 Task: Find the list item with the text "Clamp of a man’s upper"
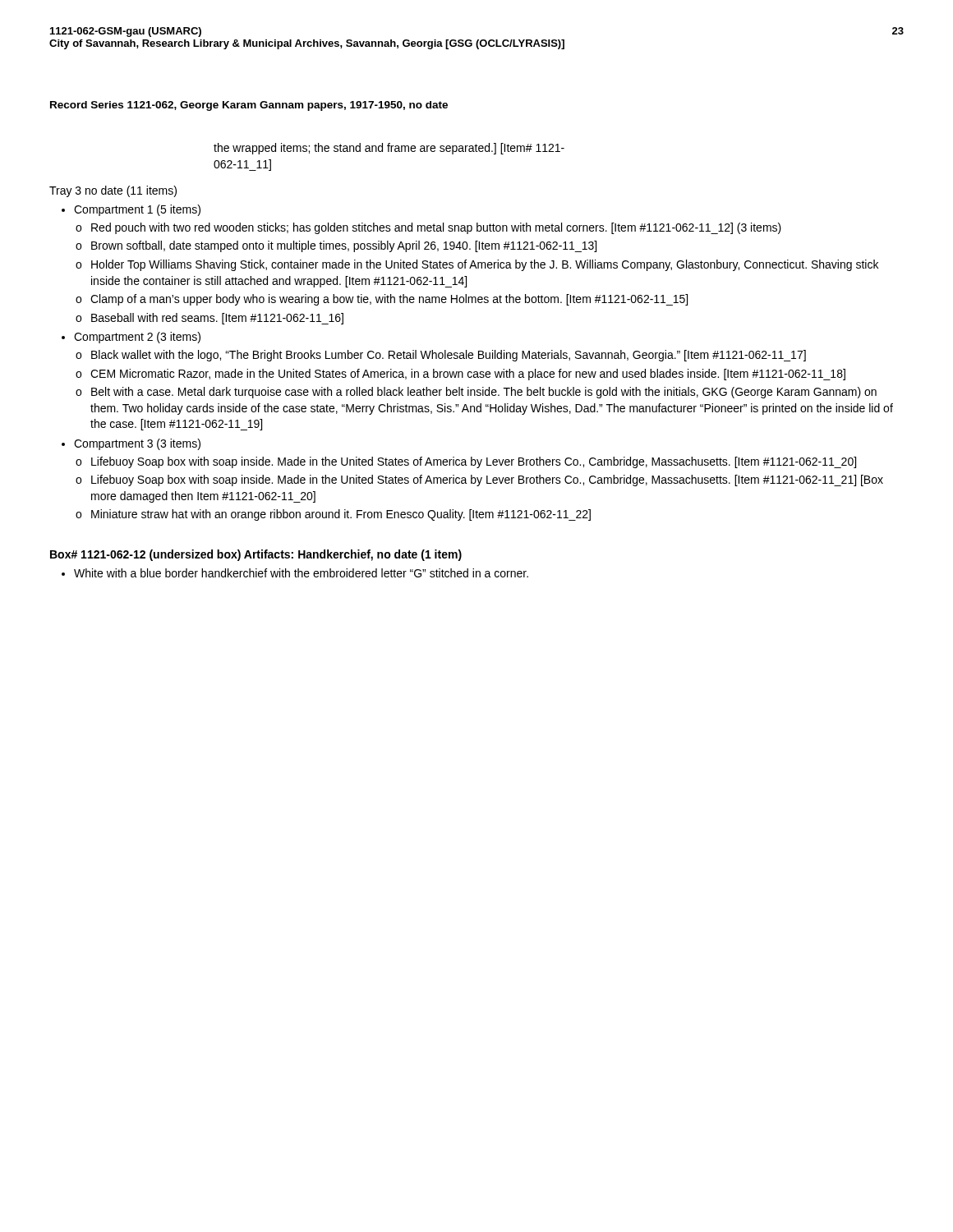click(389, 299)
